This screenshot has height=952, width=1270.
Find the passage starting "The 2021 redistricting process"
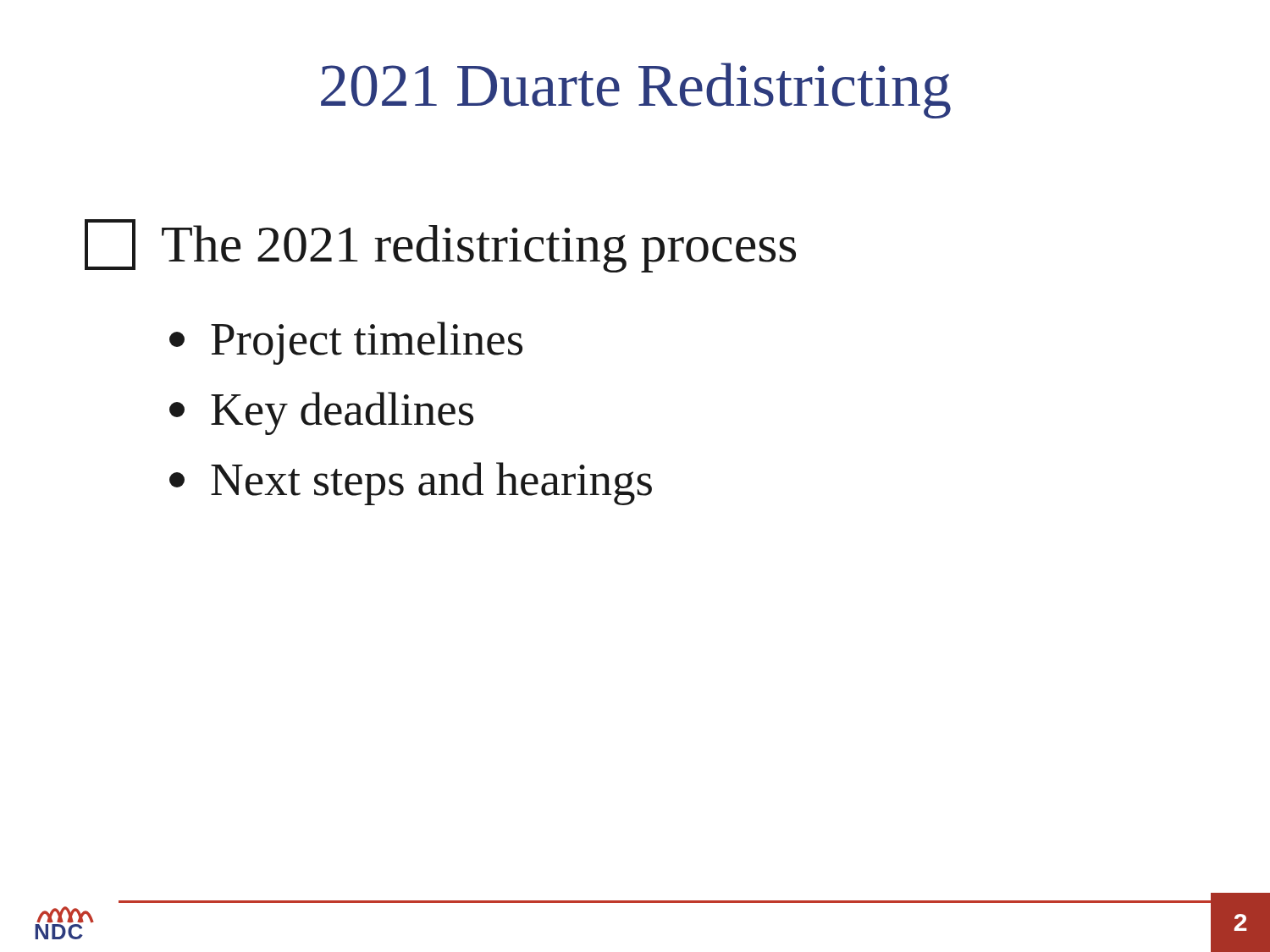441,244
